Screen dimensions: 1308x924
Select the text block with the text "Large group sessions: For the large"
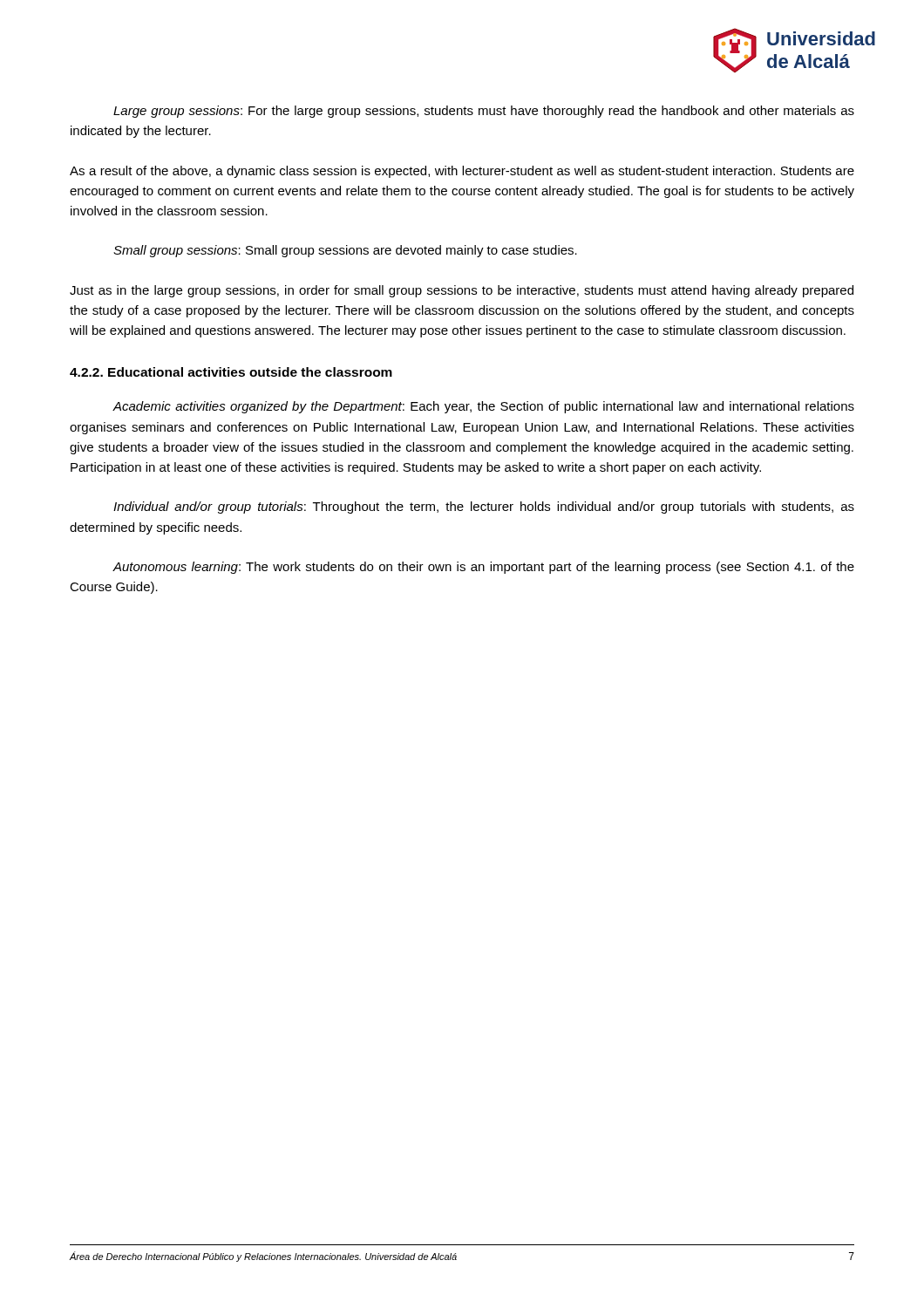pos(462,120)
